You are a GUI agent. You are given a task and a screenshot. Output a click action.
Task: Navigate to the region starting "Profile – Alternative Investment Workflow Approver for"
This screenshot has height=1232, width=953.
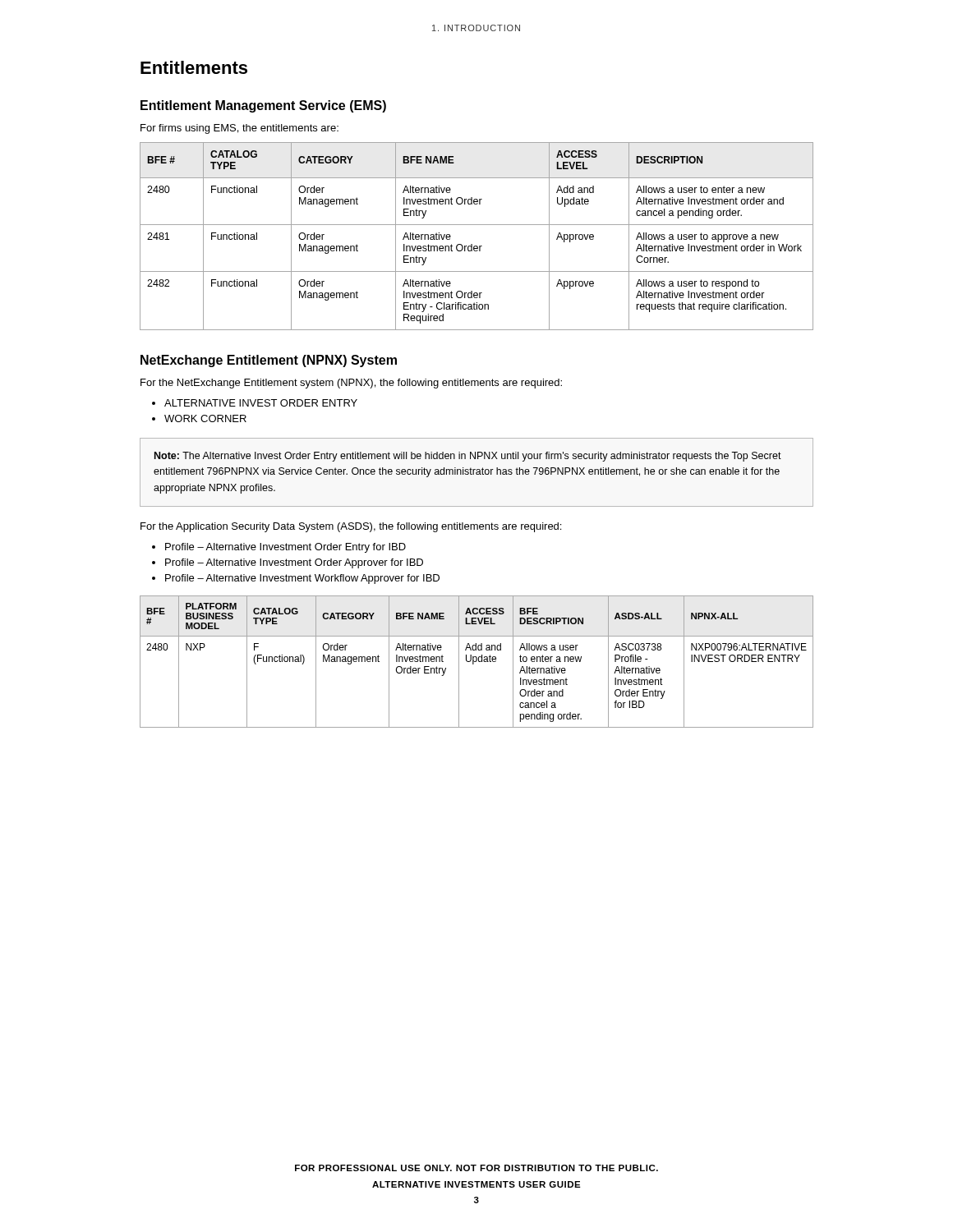[302, 578]
